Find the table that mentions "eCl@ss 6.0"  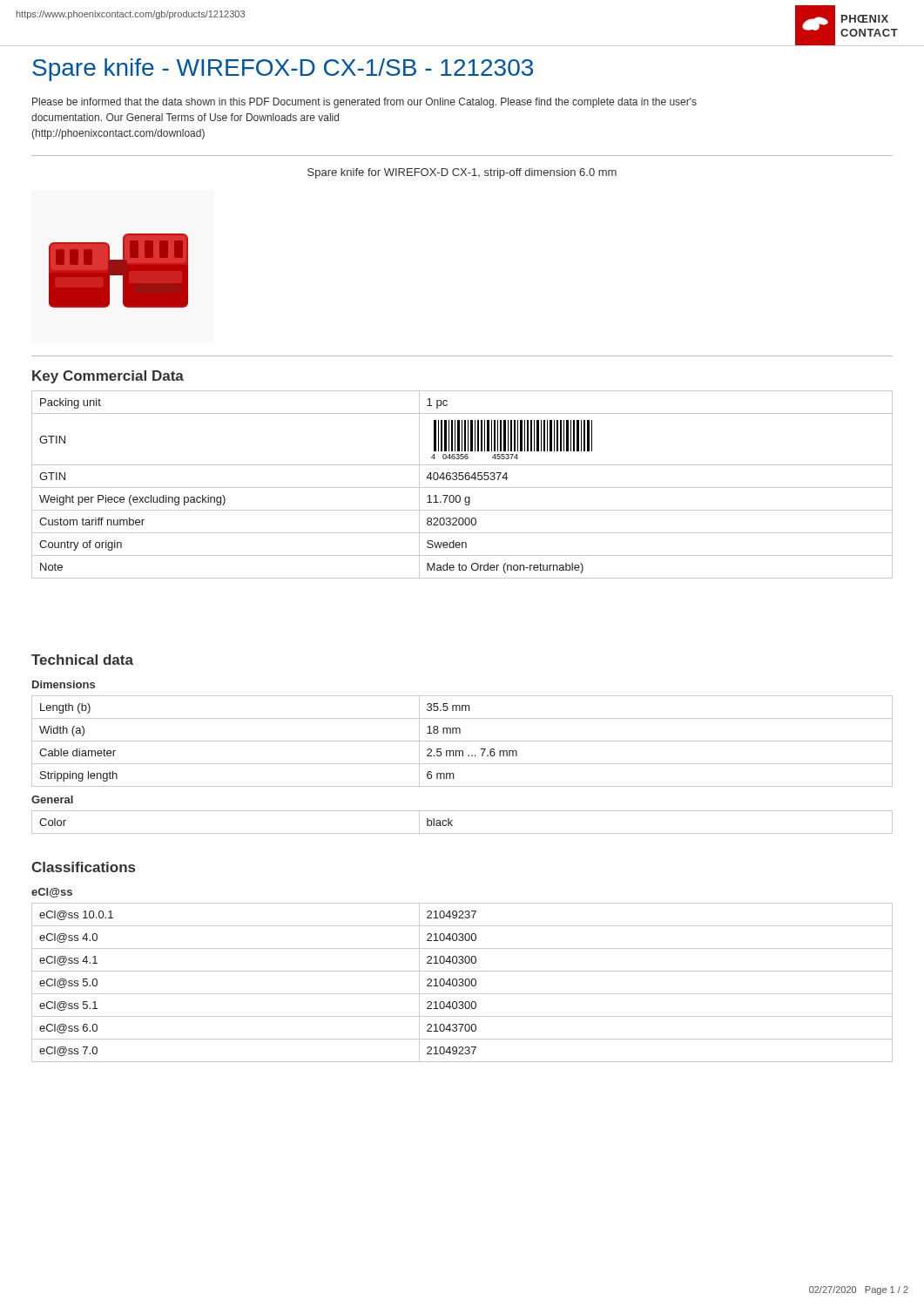pos(462,982)
